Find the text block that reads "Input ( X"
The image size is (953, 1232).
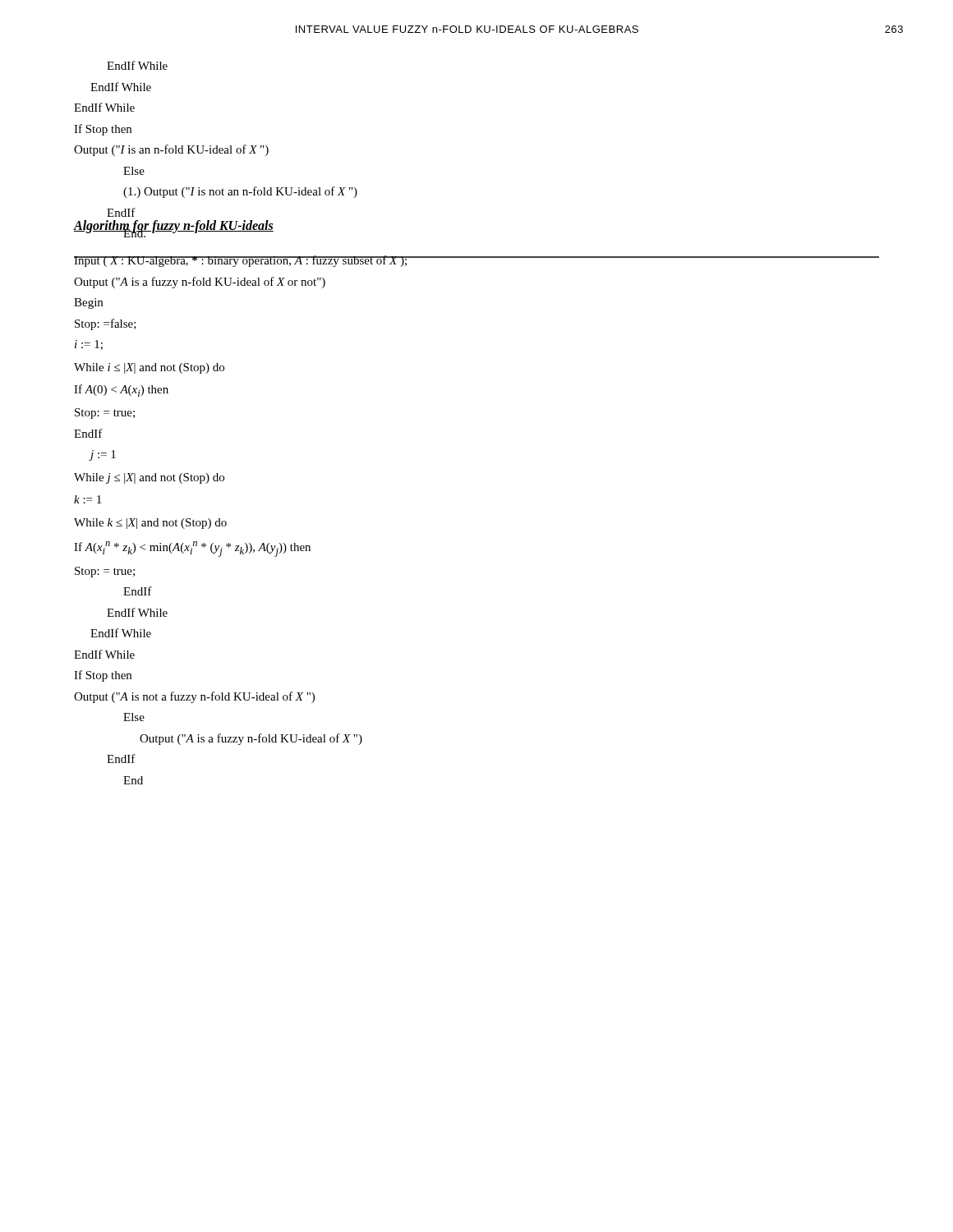tap(476, 261)
